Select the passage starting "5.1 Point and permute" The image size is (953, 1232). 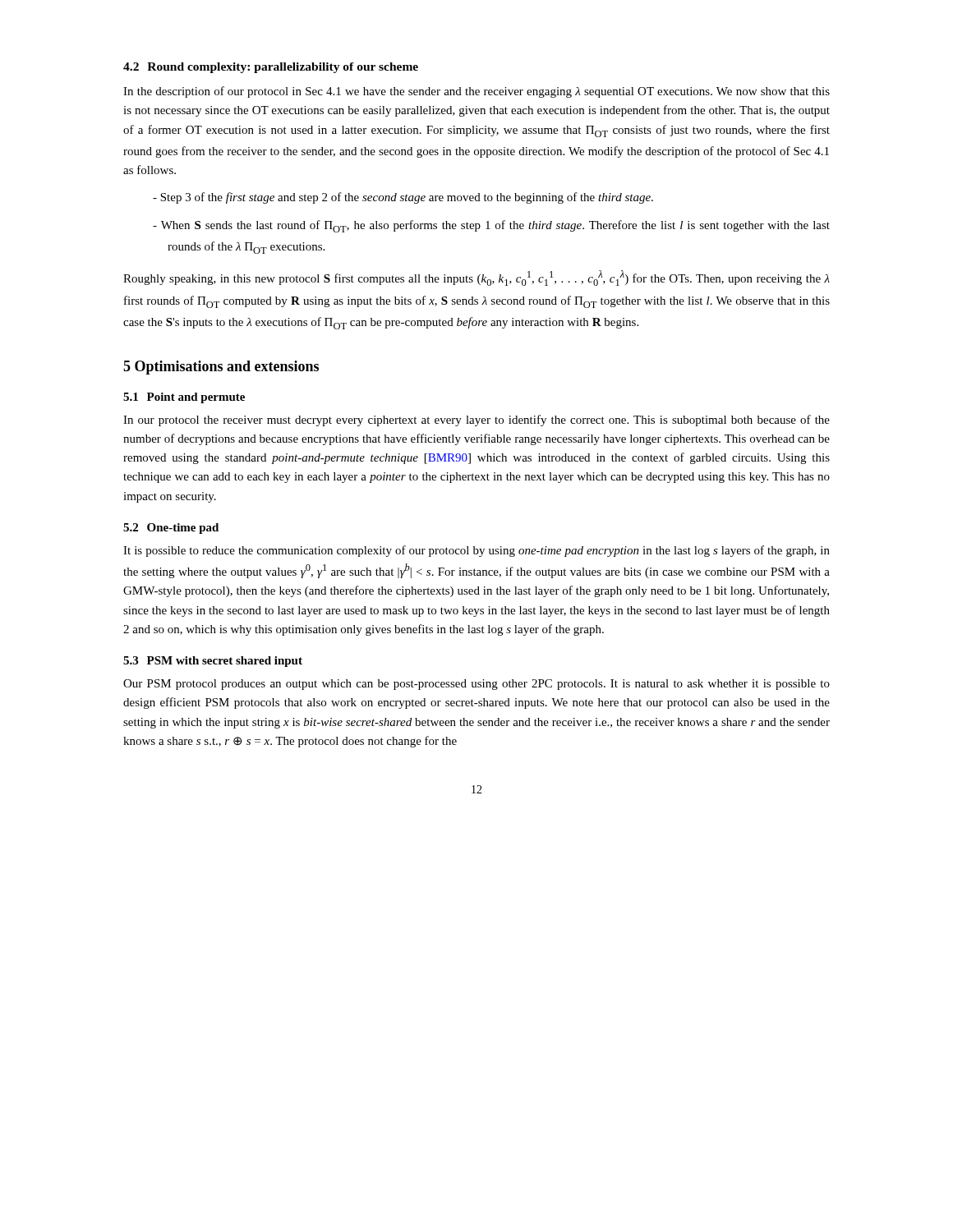coord(184,398)
